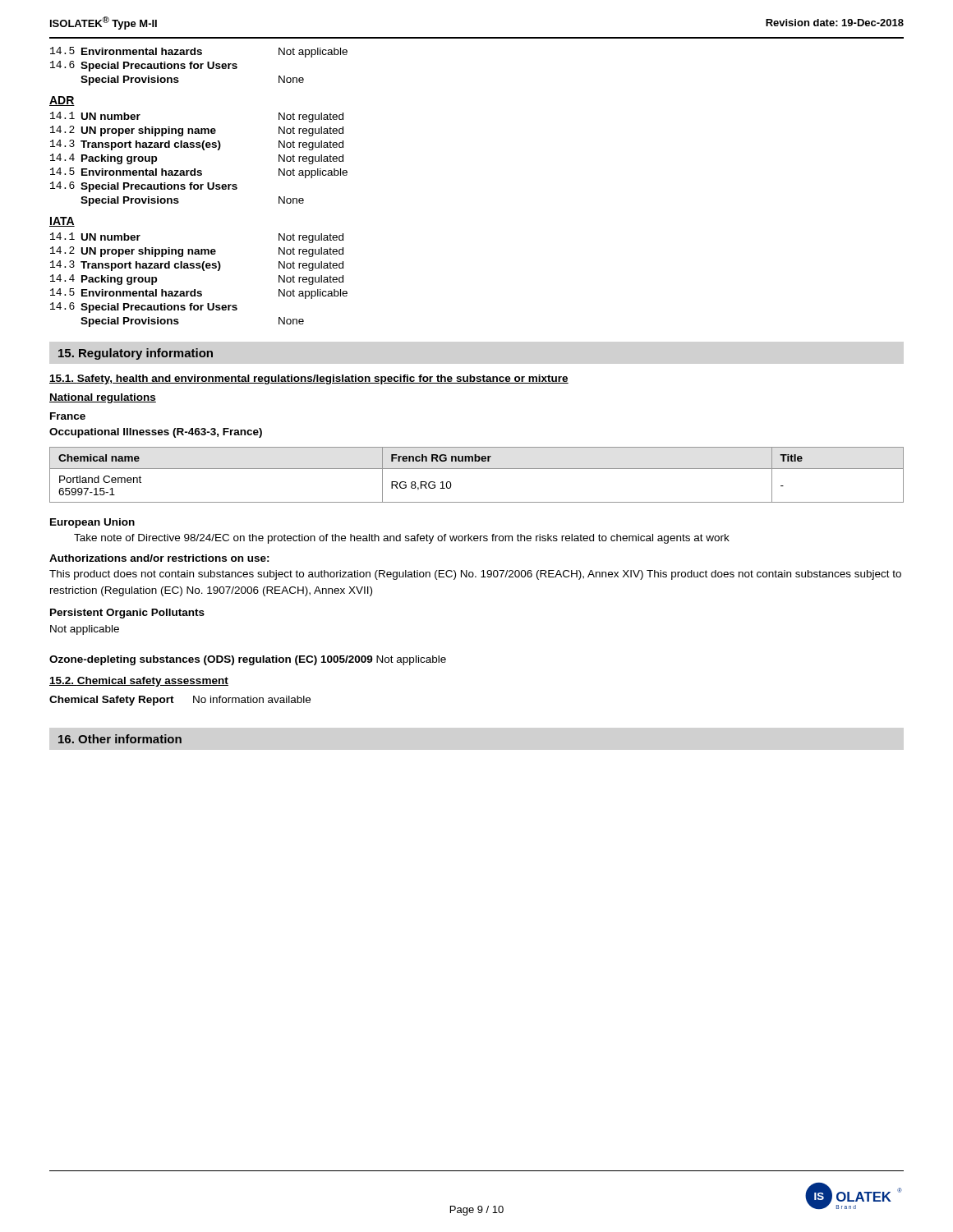Find "National regulations" on this page

coord(103,397)
